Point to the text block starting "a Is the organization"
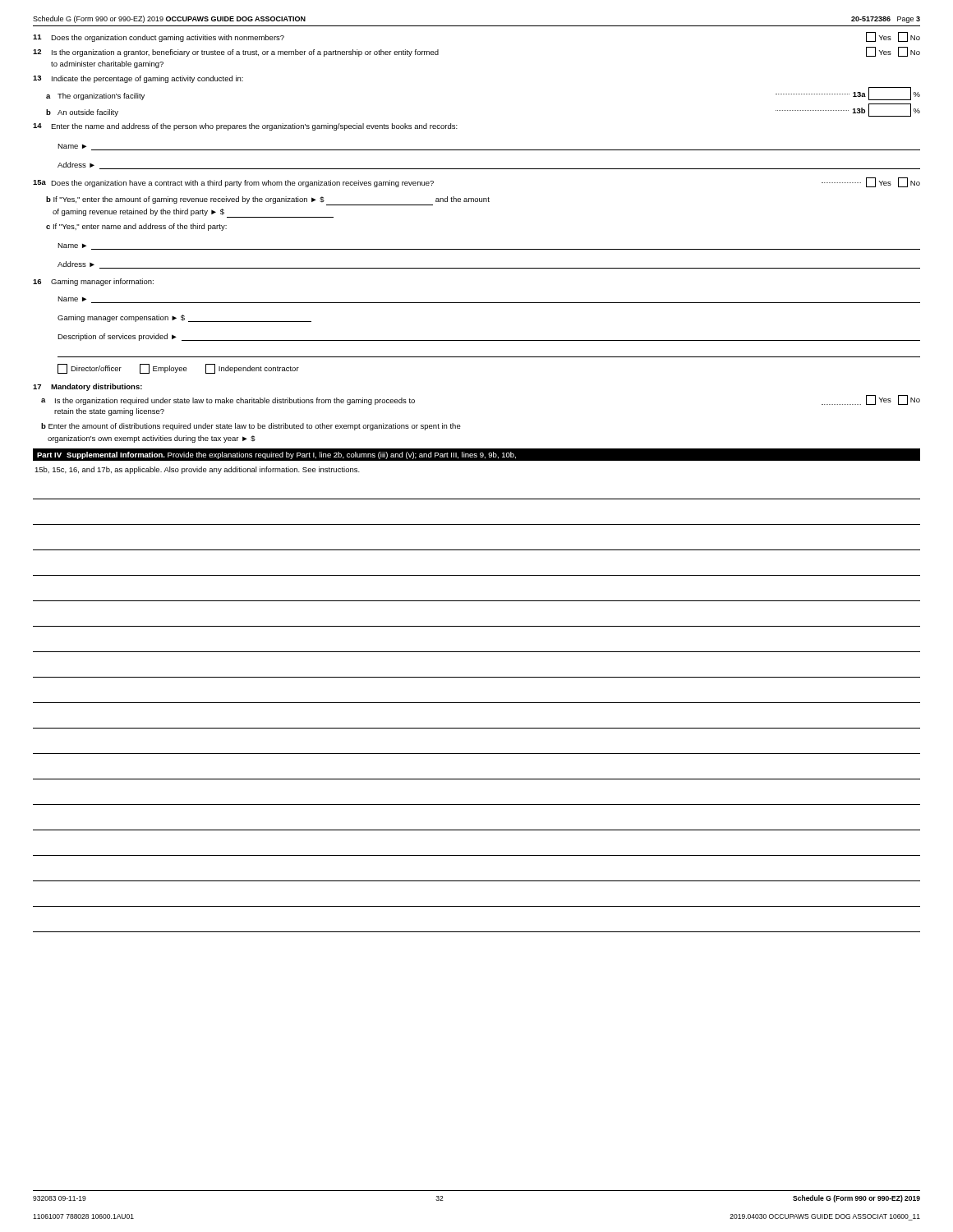The width and height of the screenshot is (953, 1232). [x=224, y=400]
